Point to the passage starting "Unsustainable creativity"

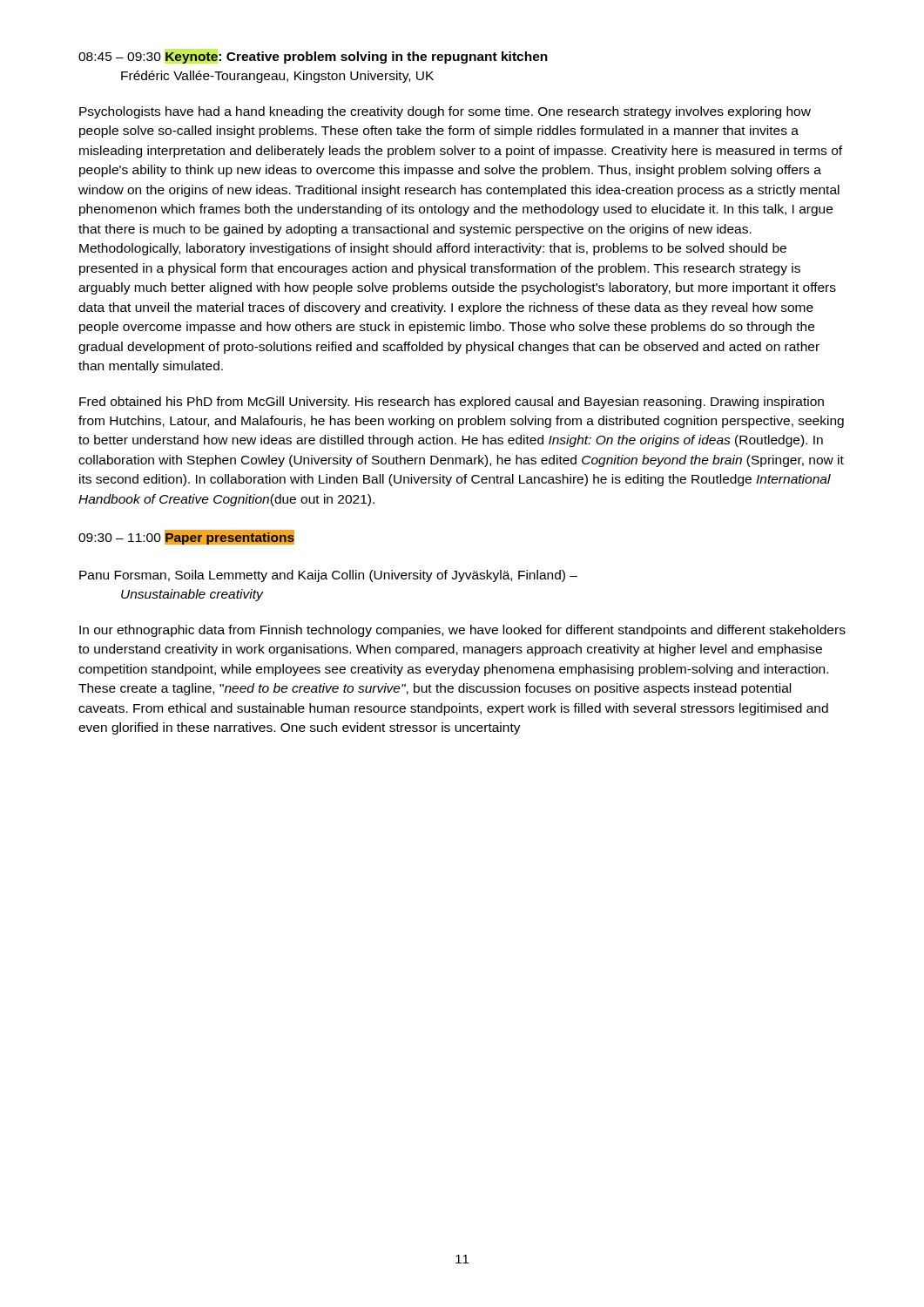pos(191,594)
